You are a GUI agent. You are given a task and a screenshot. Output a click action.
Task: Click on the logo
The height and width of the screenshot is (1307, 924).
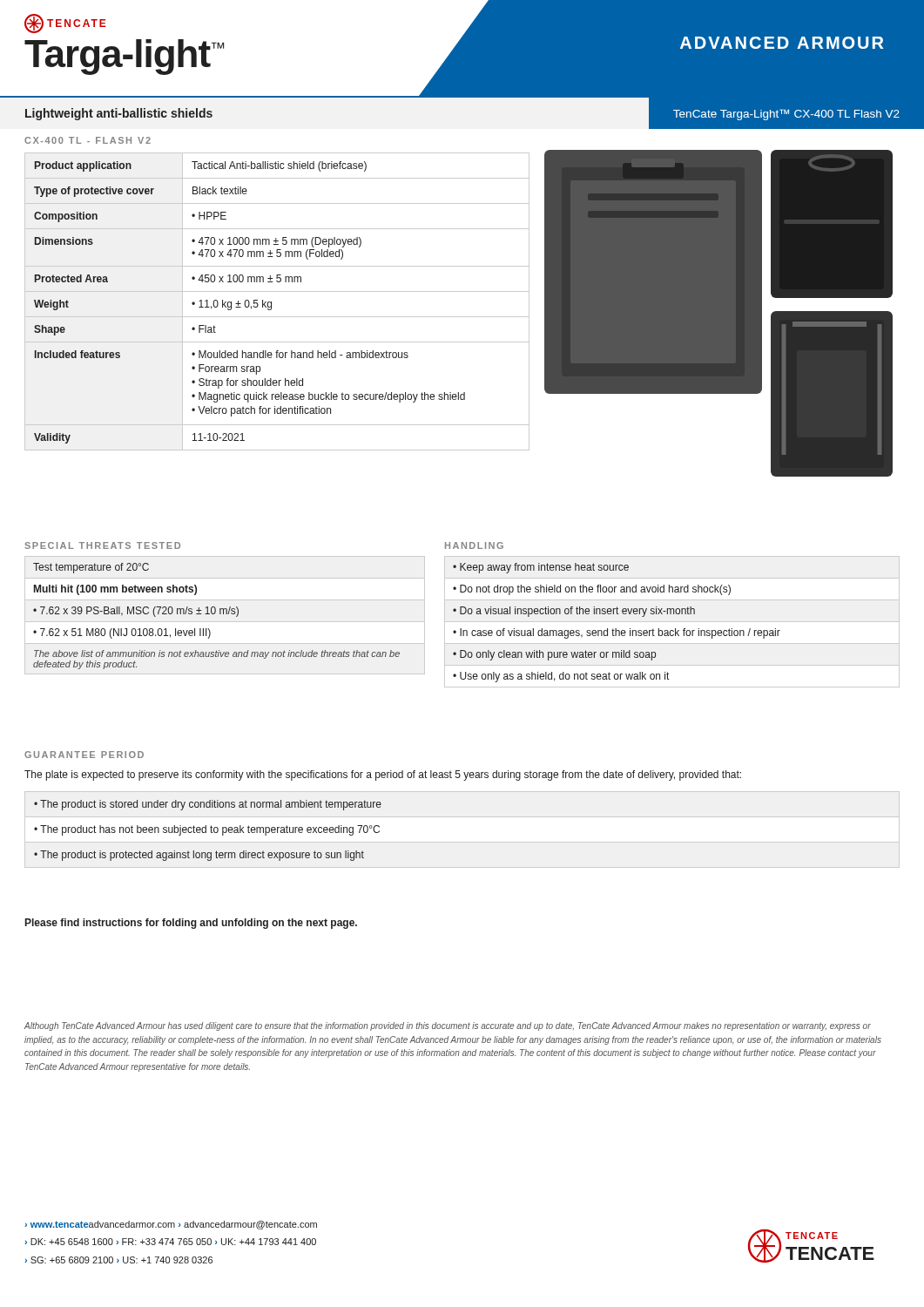click(823, 1247)
